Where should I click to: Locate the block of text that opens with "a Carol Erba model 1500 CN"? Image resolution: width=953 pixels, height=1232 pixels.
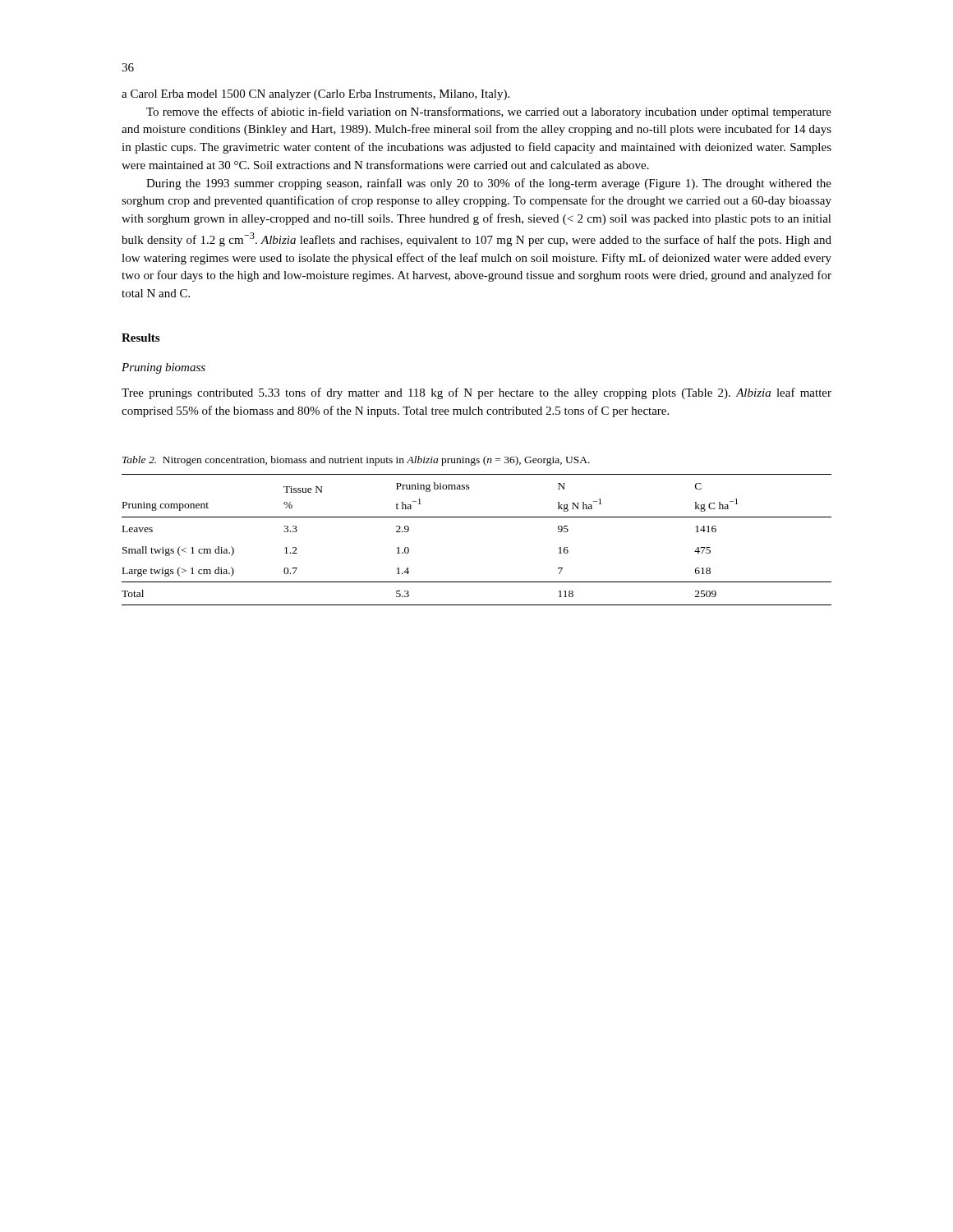click(476, 194)
